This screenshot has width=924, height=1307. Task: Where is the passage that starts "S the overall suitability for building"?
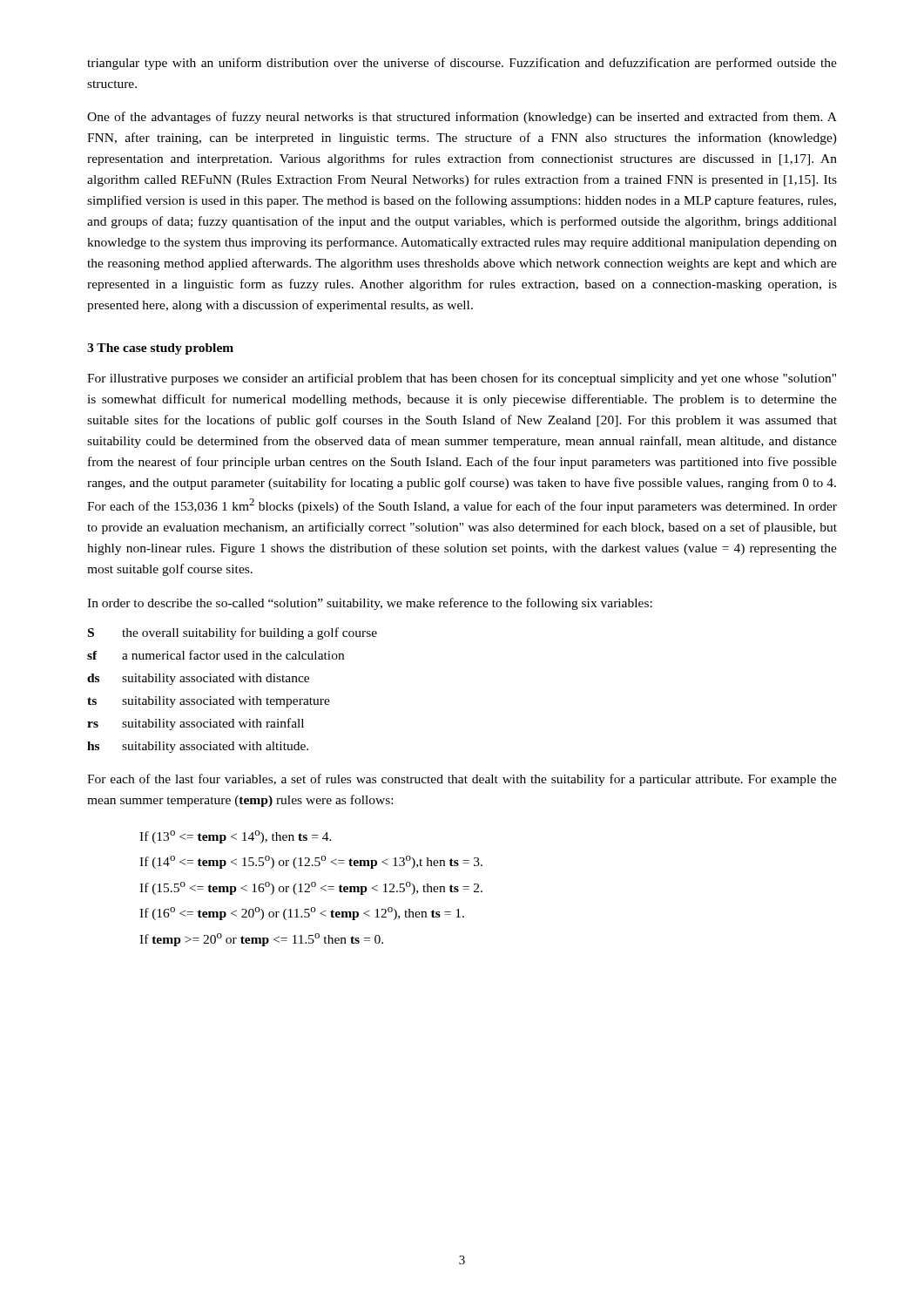(x=233, y=633)
